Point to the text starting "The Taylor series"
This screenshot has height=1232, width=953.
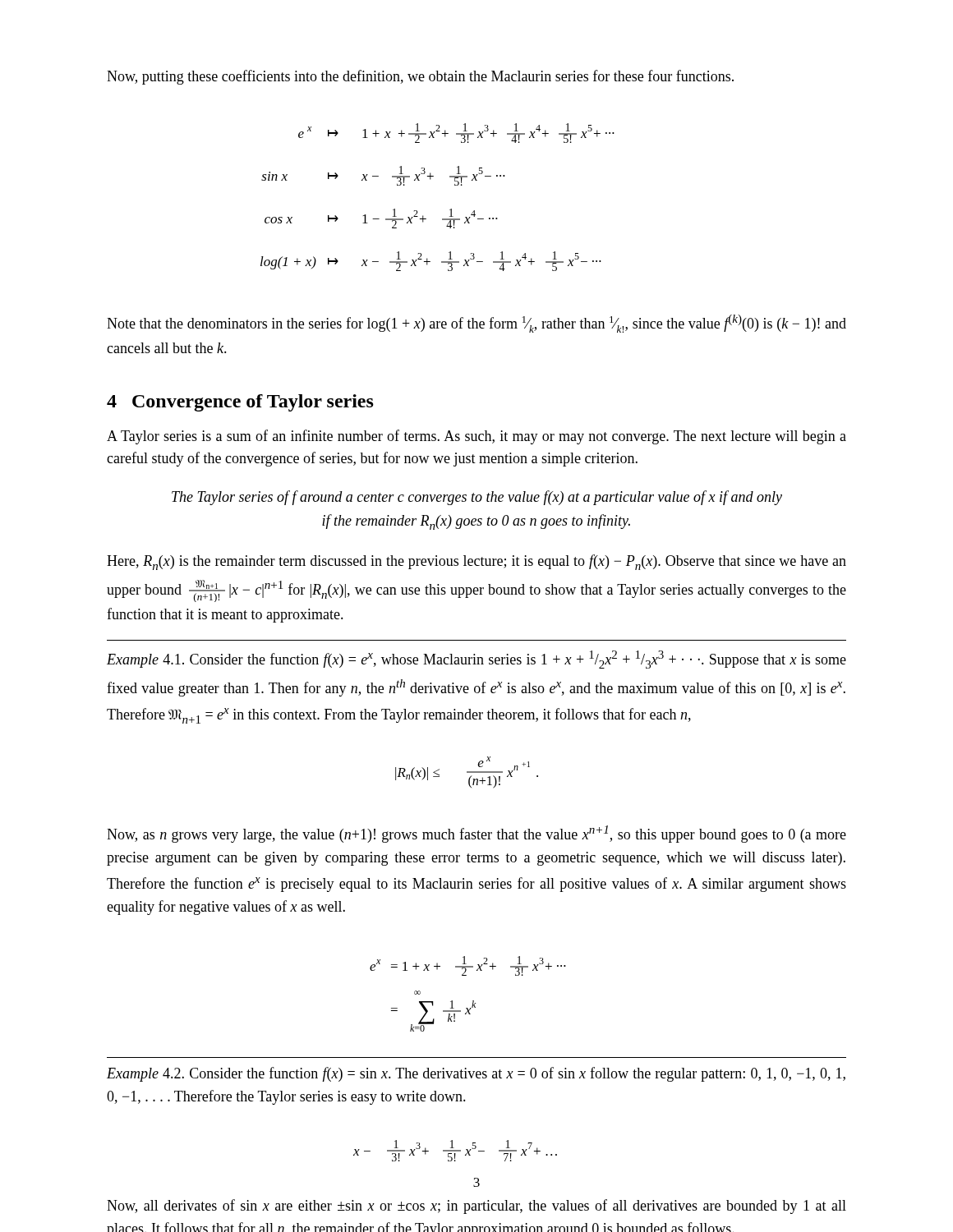coord(476,510)
